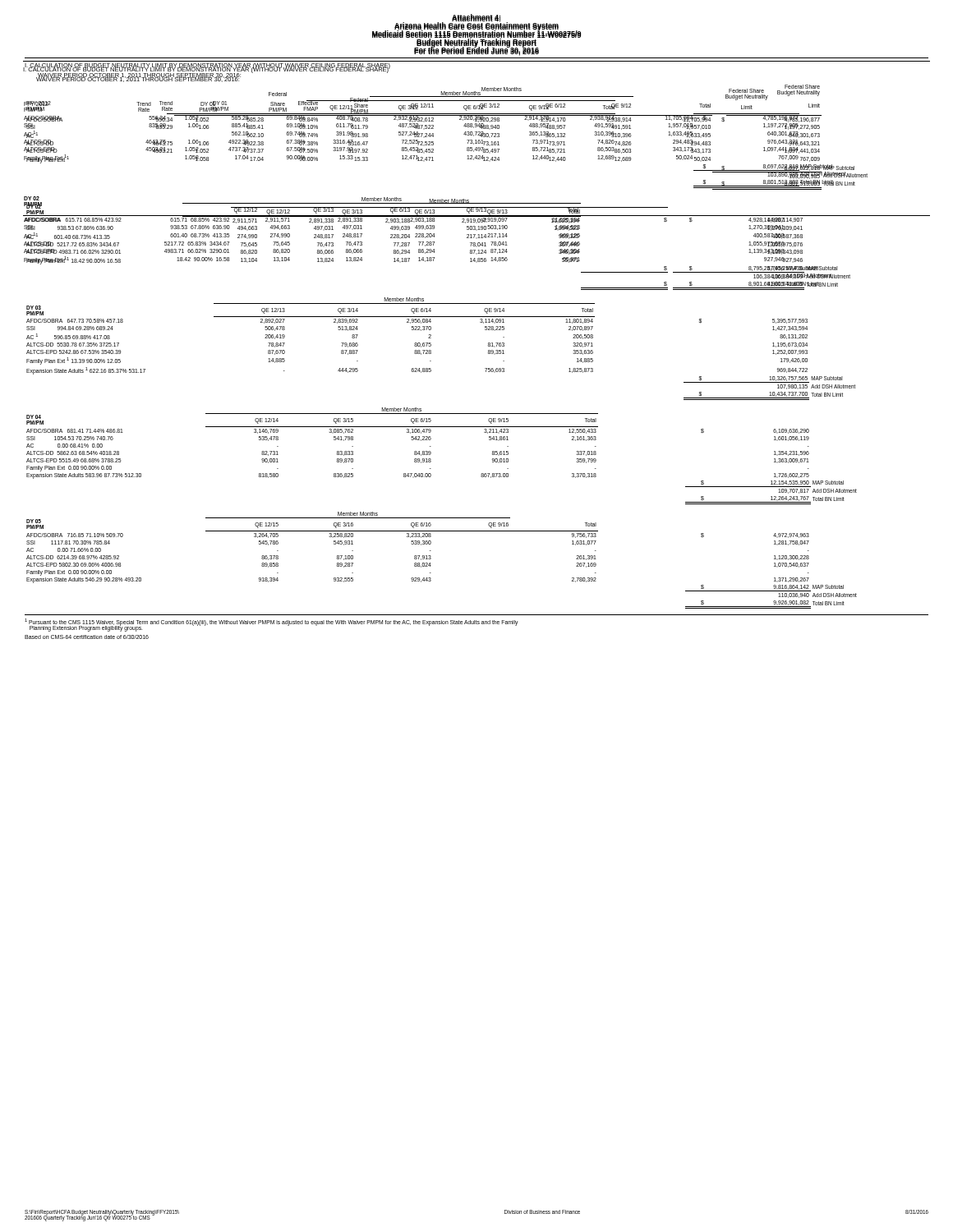Locate the table with the text "DY 04 PM/PM"
The height and width of the screenshot is (1232, 953).
pos(476,455)
